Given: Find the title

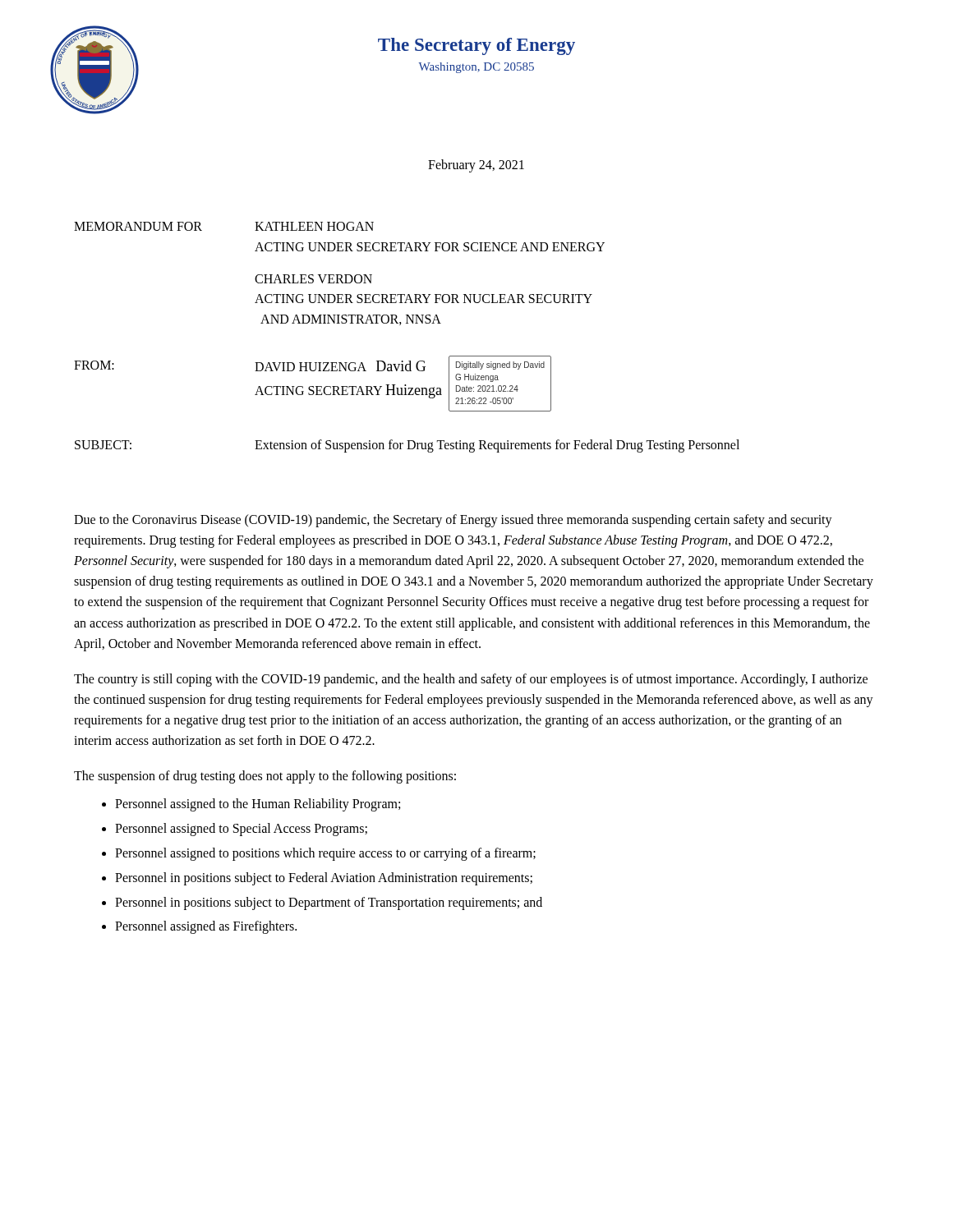Looking at the screenshot, I should click(476, 54).
